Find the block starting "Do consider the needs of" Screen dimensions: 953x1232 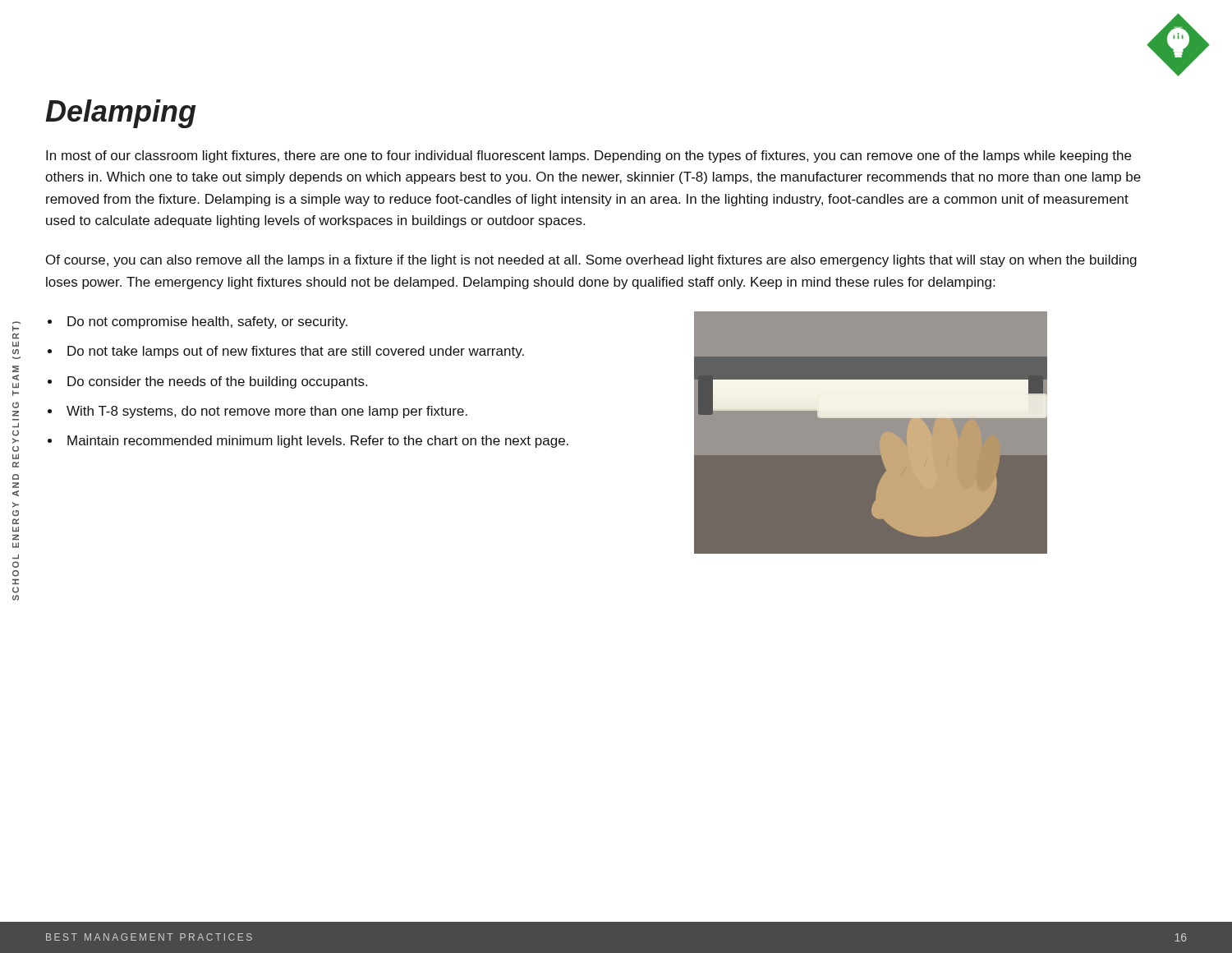click(218, 381)
